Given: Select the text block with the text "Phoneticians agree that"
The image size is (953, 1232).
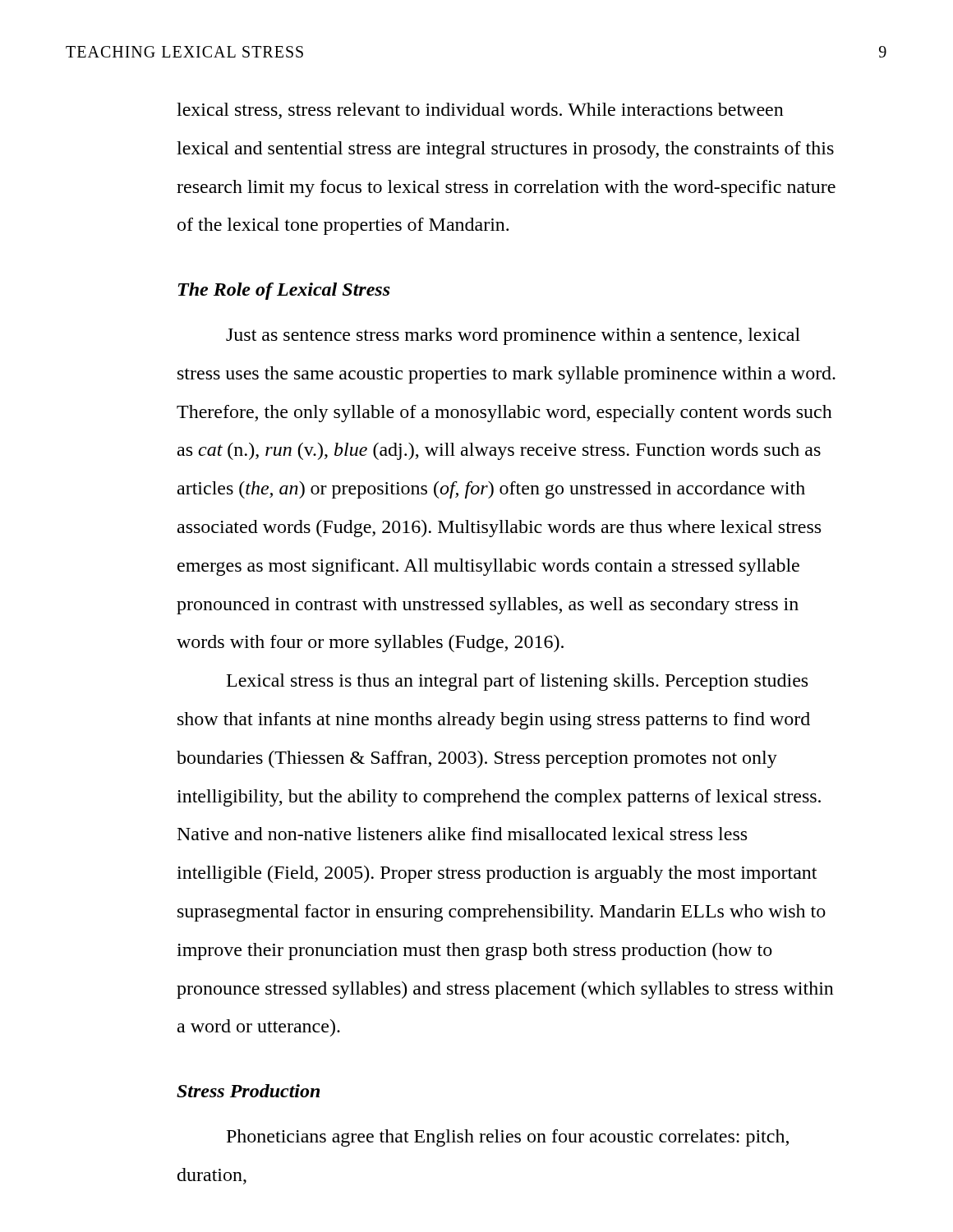Looking at the screenshot, I should tap(508, 1138).
